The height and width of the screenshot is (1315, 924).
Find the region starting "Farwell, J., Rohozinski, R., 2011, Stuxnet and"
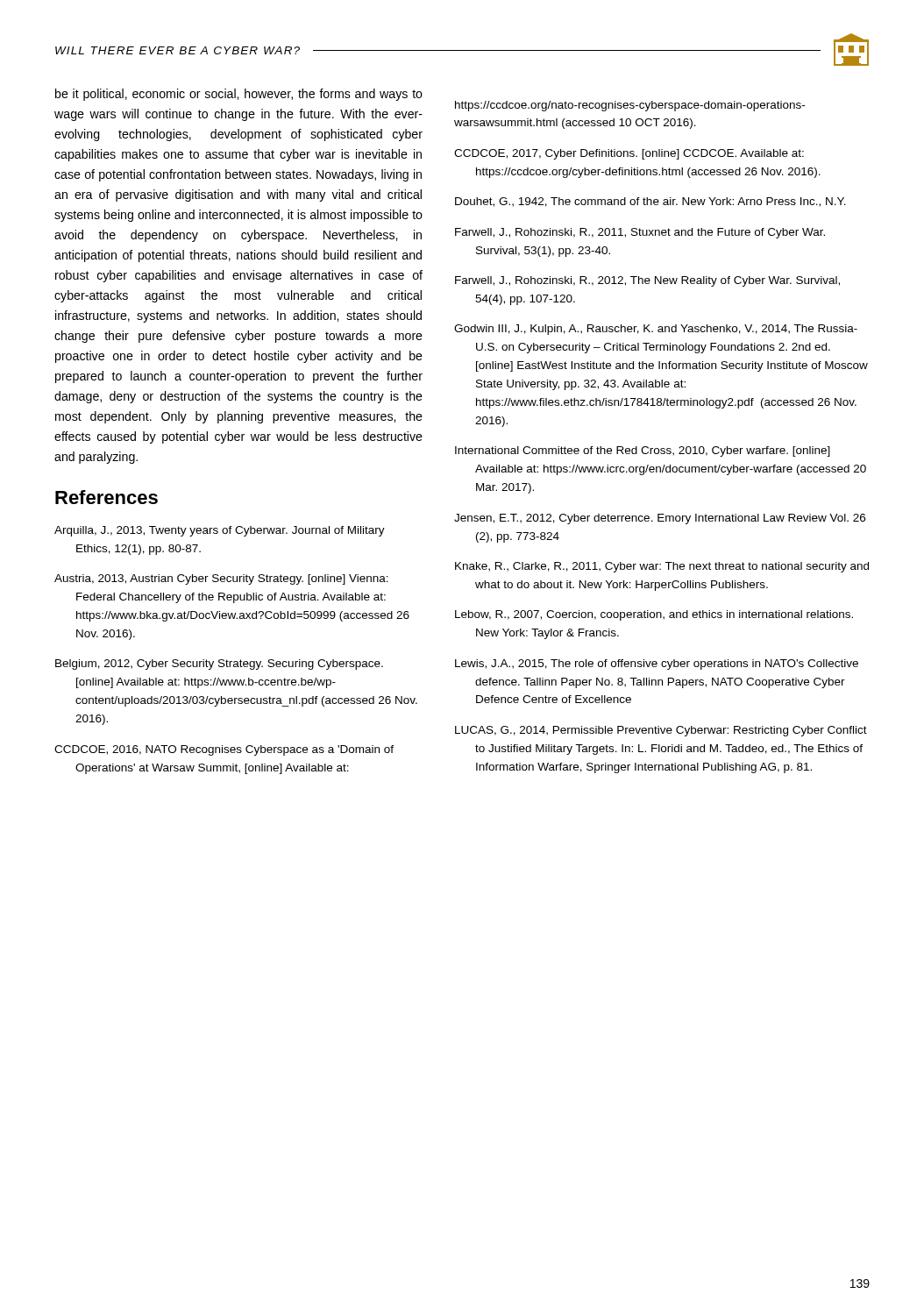coord(662,241)
